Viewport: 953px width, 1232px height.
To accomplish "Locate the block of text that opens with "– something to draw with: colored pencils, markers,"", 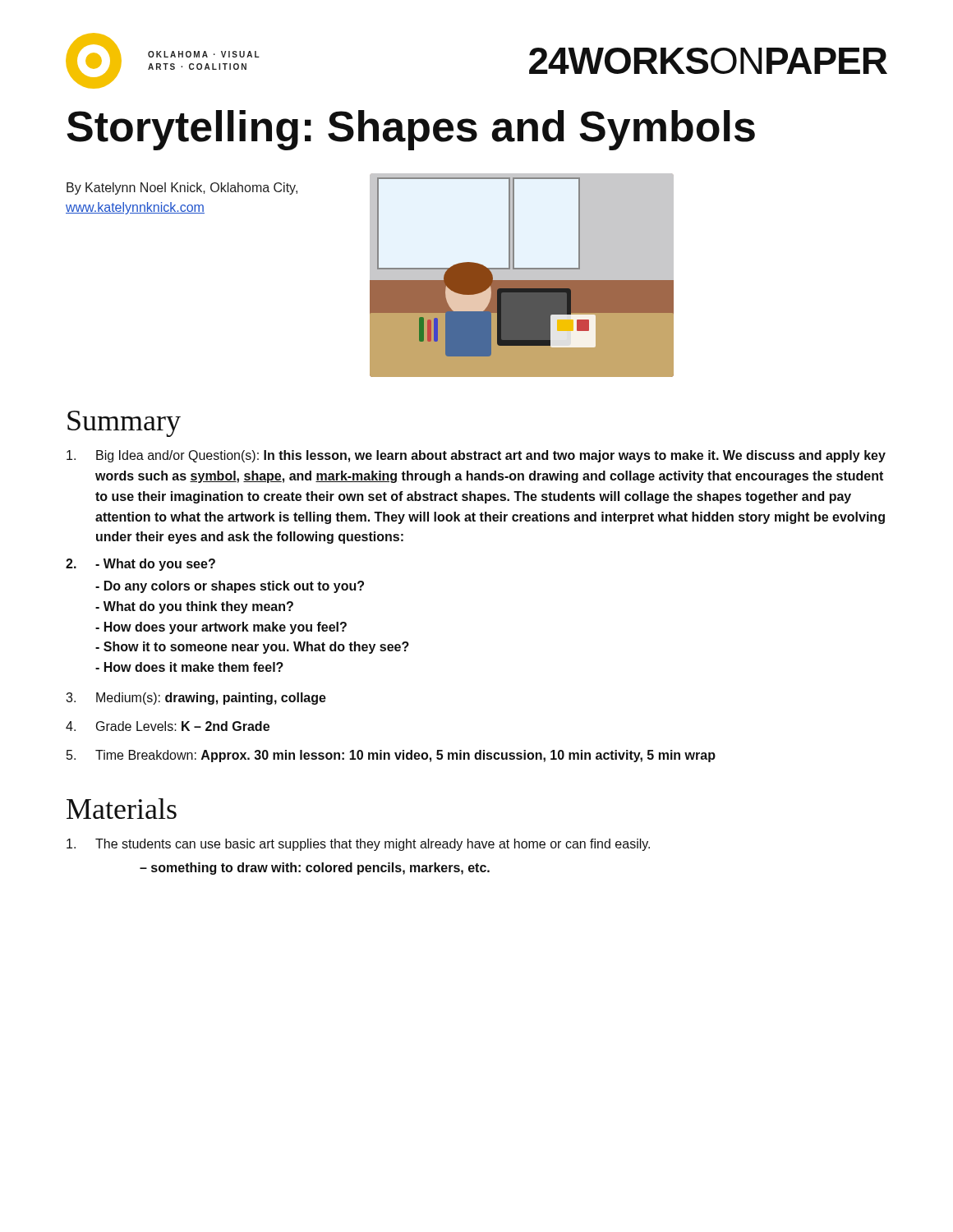I will (315, 868).
